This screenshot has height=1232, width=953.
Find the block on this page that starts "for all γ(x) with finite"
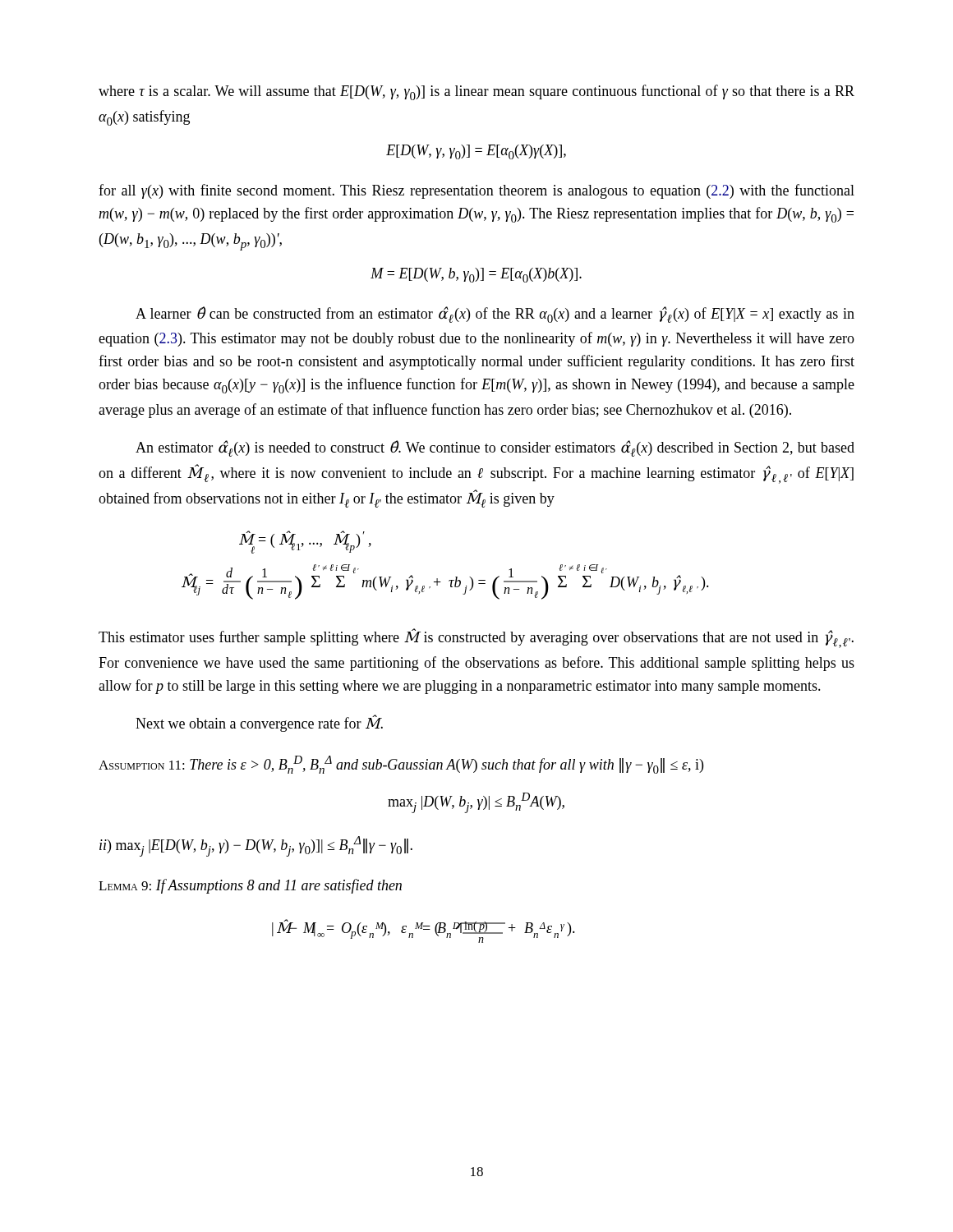tap(476, 217)
